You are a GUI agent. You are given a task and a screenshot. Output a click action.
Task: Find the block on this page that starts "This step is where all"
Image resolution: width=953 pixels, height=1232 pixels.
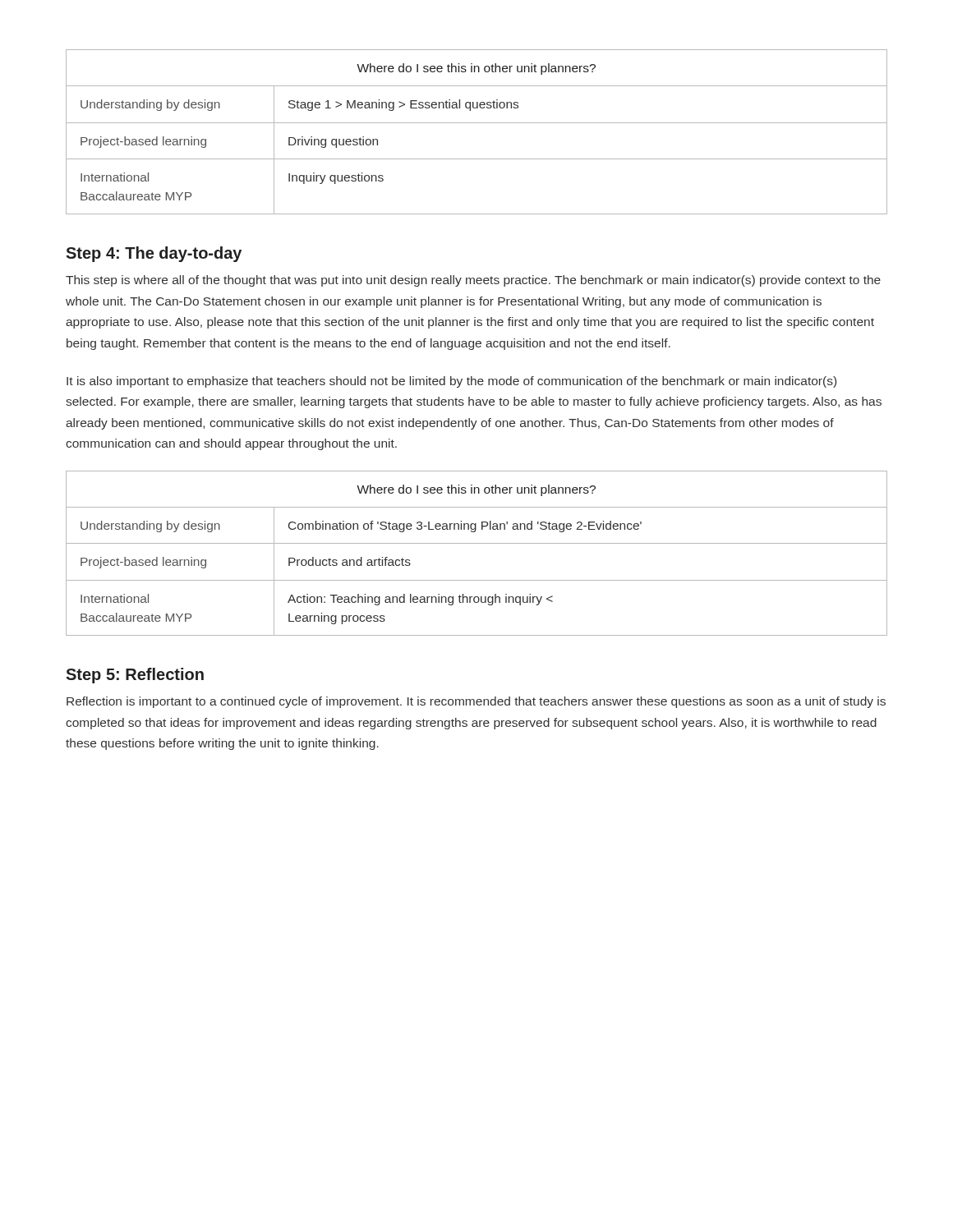click(473, 311)
